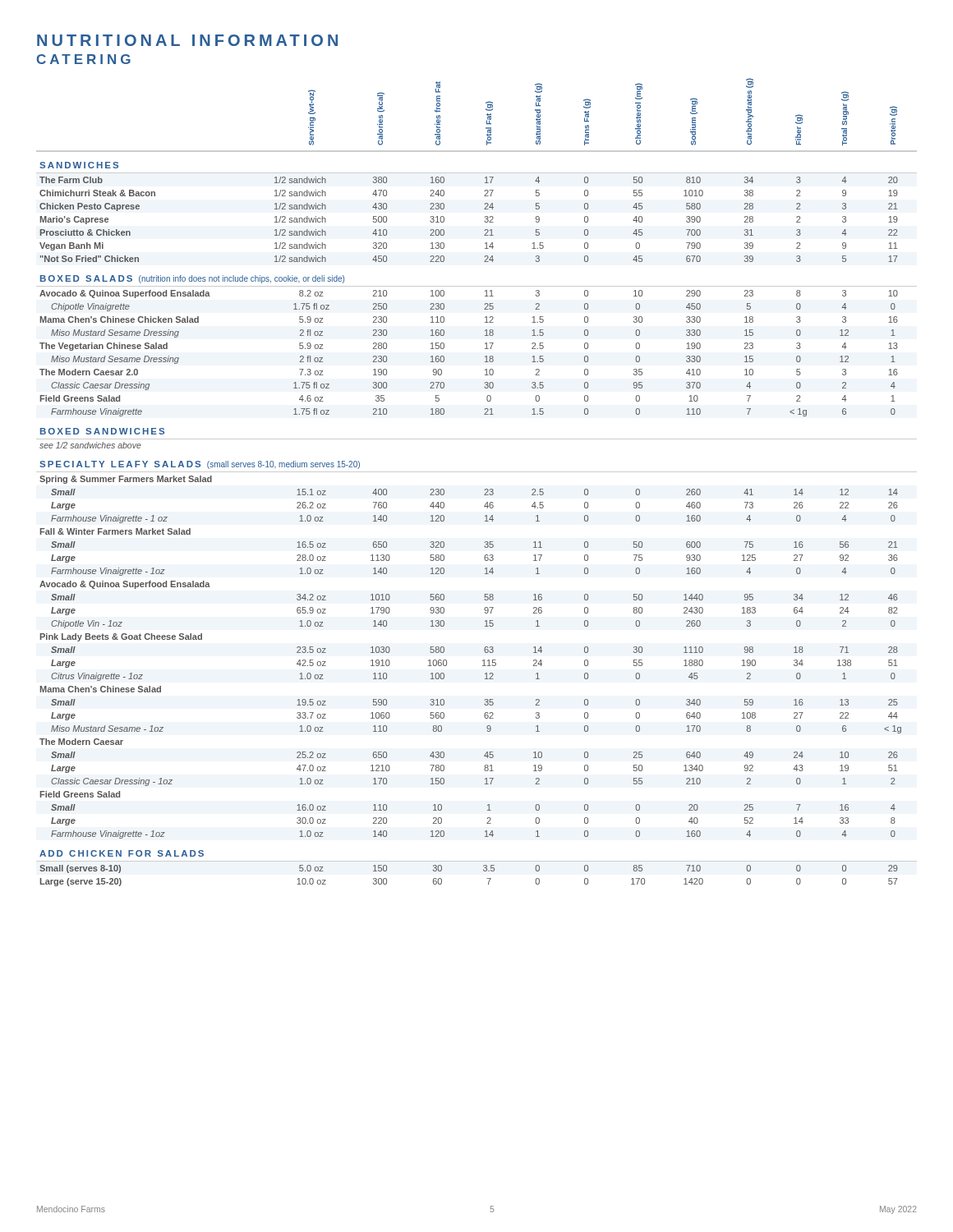The height and width of the screenshot is (1232, 953).
Task: Locate a table
Action: pyautogui.click(x=476, y=482)
